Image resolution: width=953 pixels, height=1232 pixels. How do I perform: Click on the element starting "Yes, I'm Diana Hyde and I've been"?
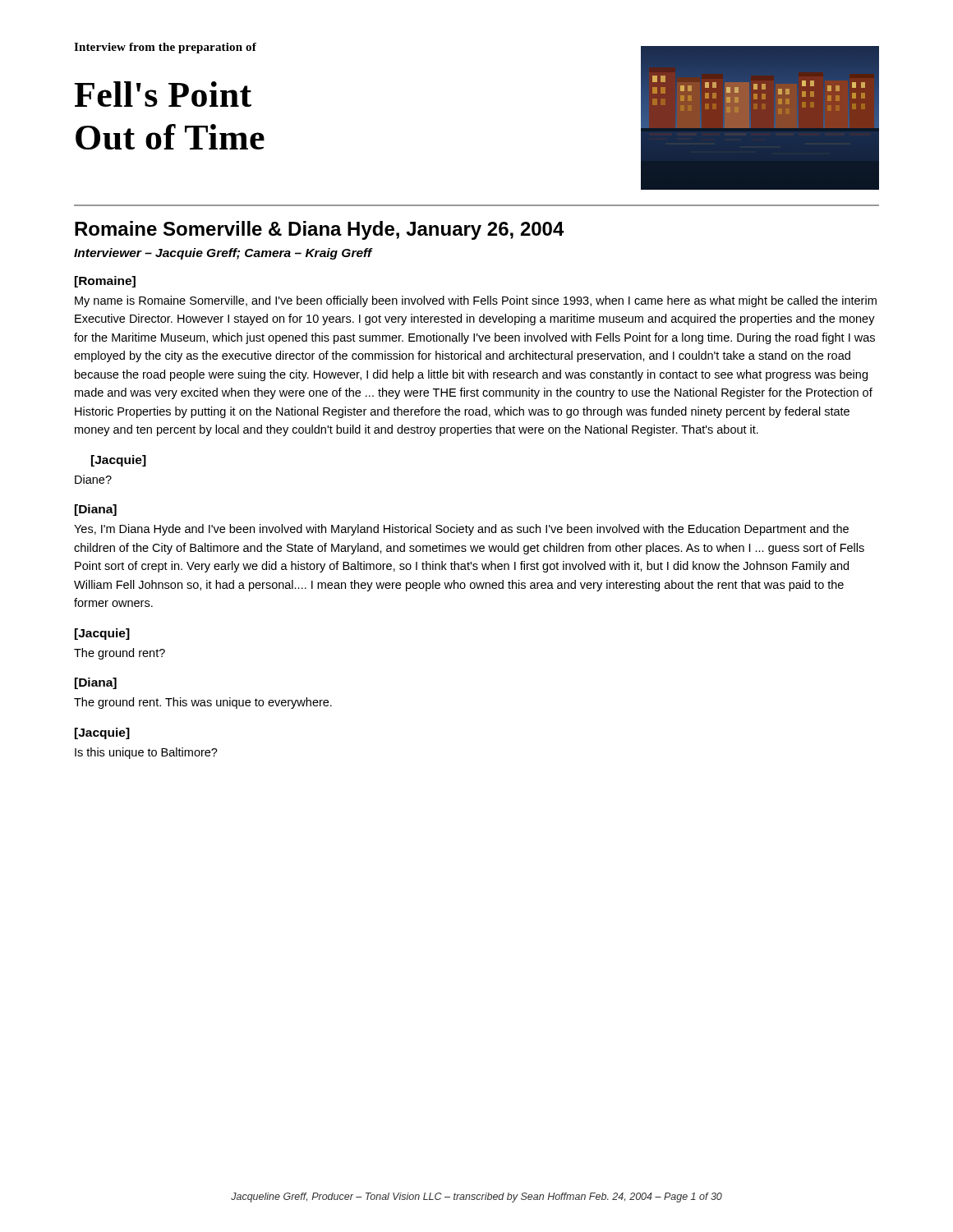click(x=469, y=566)
